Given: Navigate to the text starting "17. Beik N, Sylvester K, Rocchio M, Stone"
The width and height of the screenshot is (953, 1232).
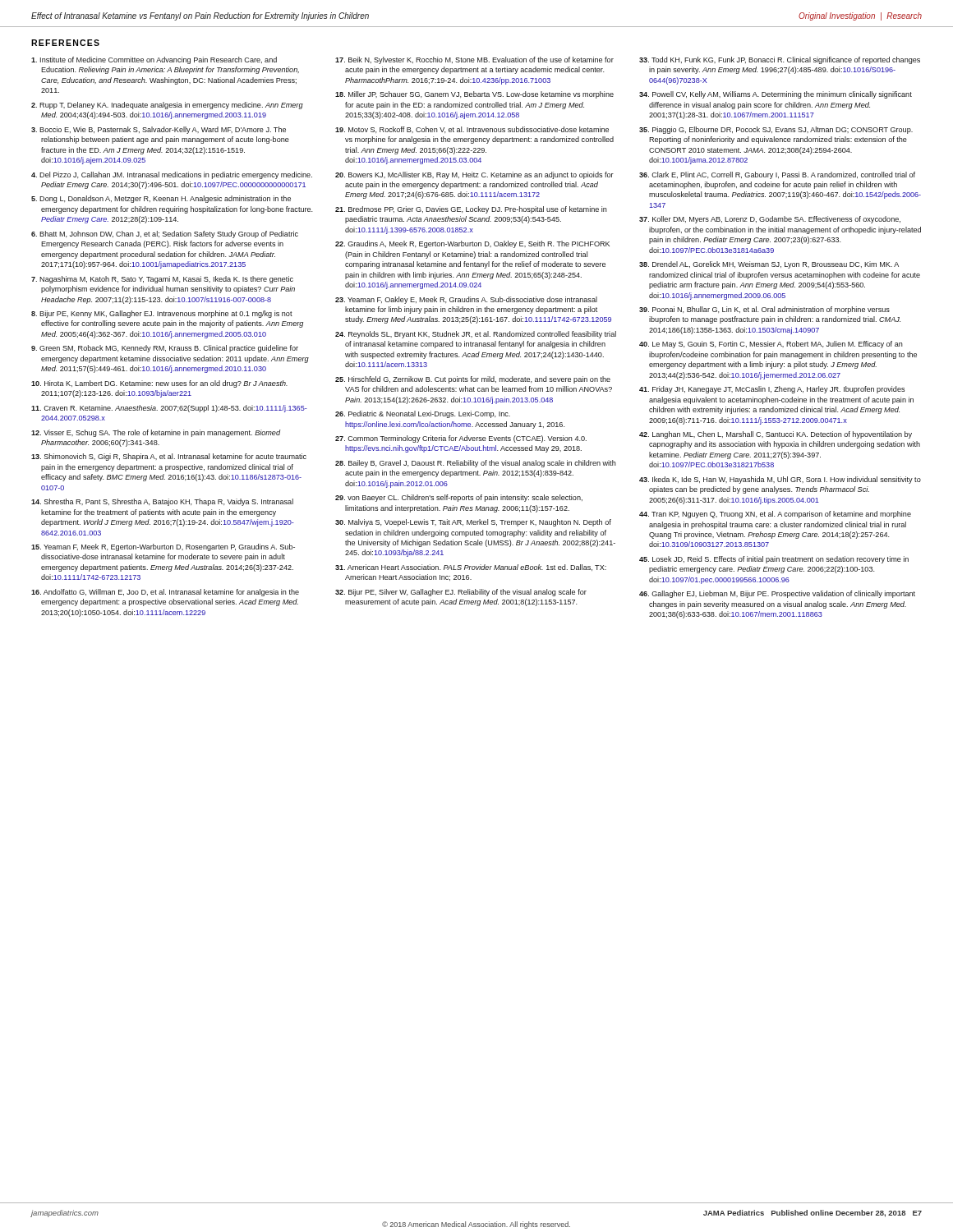Looking at the screenshot, I should (x=474, y=70).
